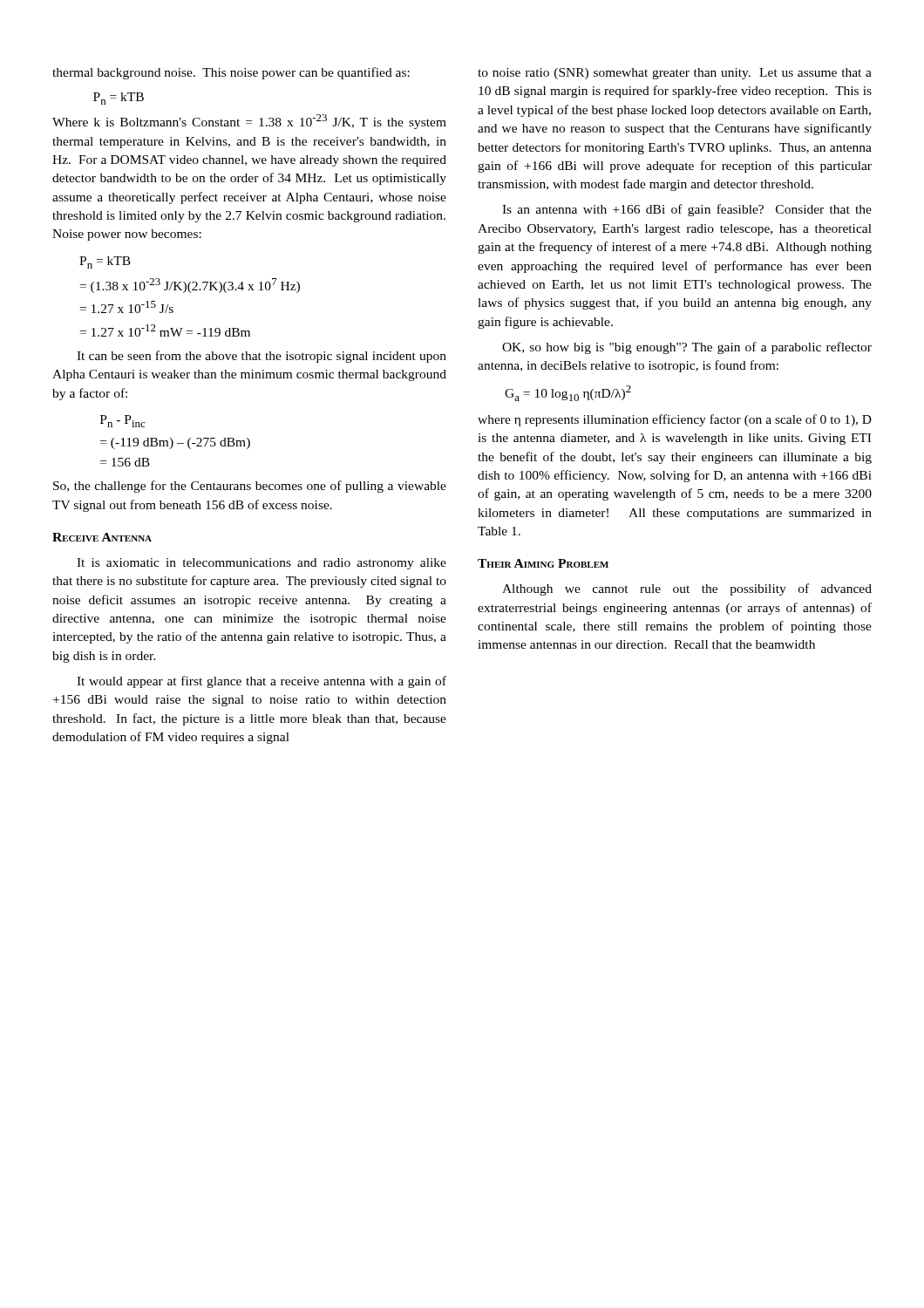The height and width of the screenshot is (1308, 924).
Task: Locate the block of text that opens with "thermal background noise. This noise power can be"
Action: (249, 72)
